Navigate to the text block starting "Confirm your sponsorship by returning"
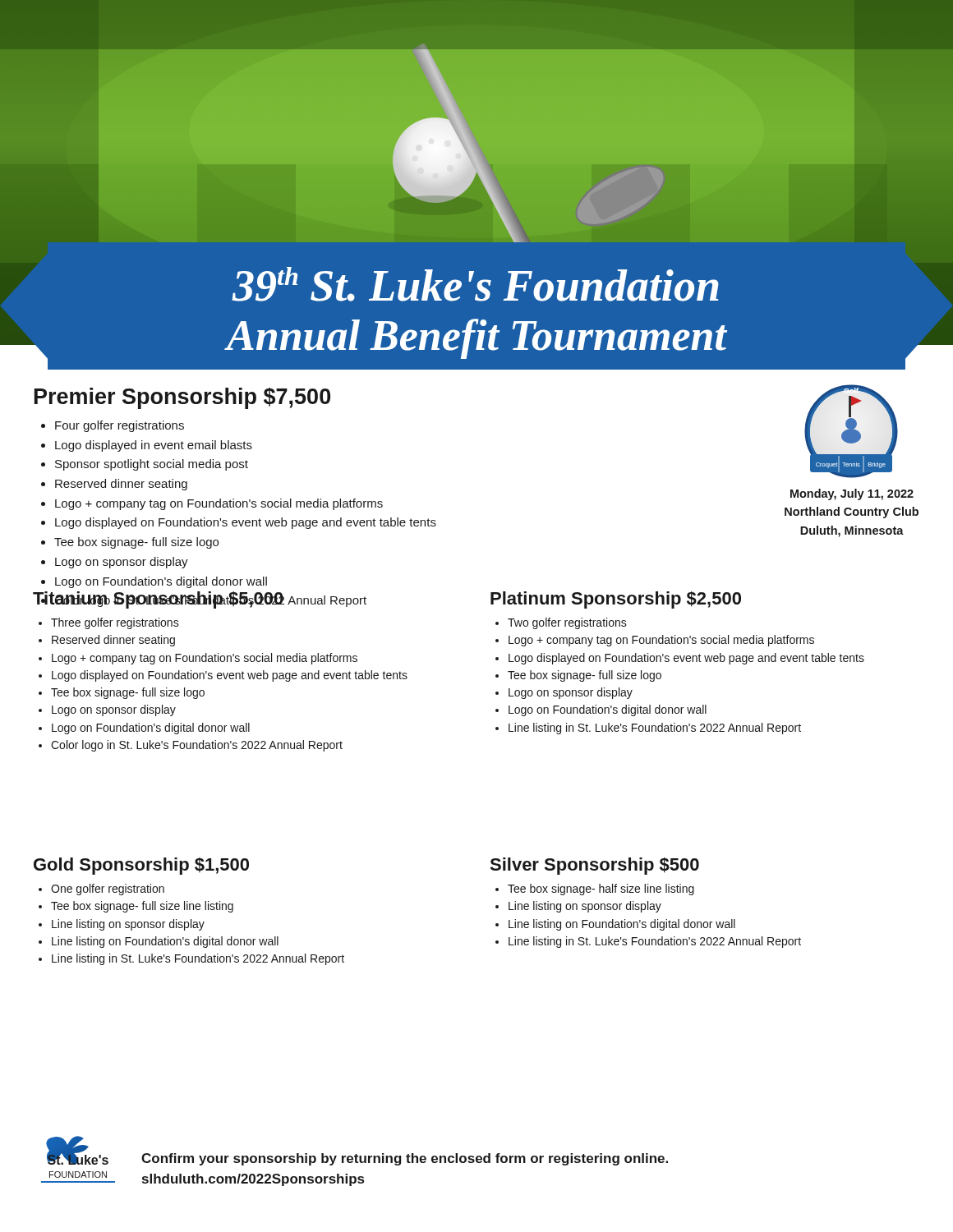Image resolution: width=953 pixels, height=1232 pixels. click(x=405, y=1169)
